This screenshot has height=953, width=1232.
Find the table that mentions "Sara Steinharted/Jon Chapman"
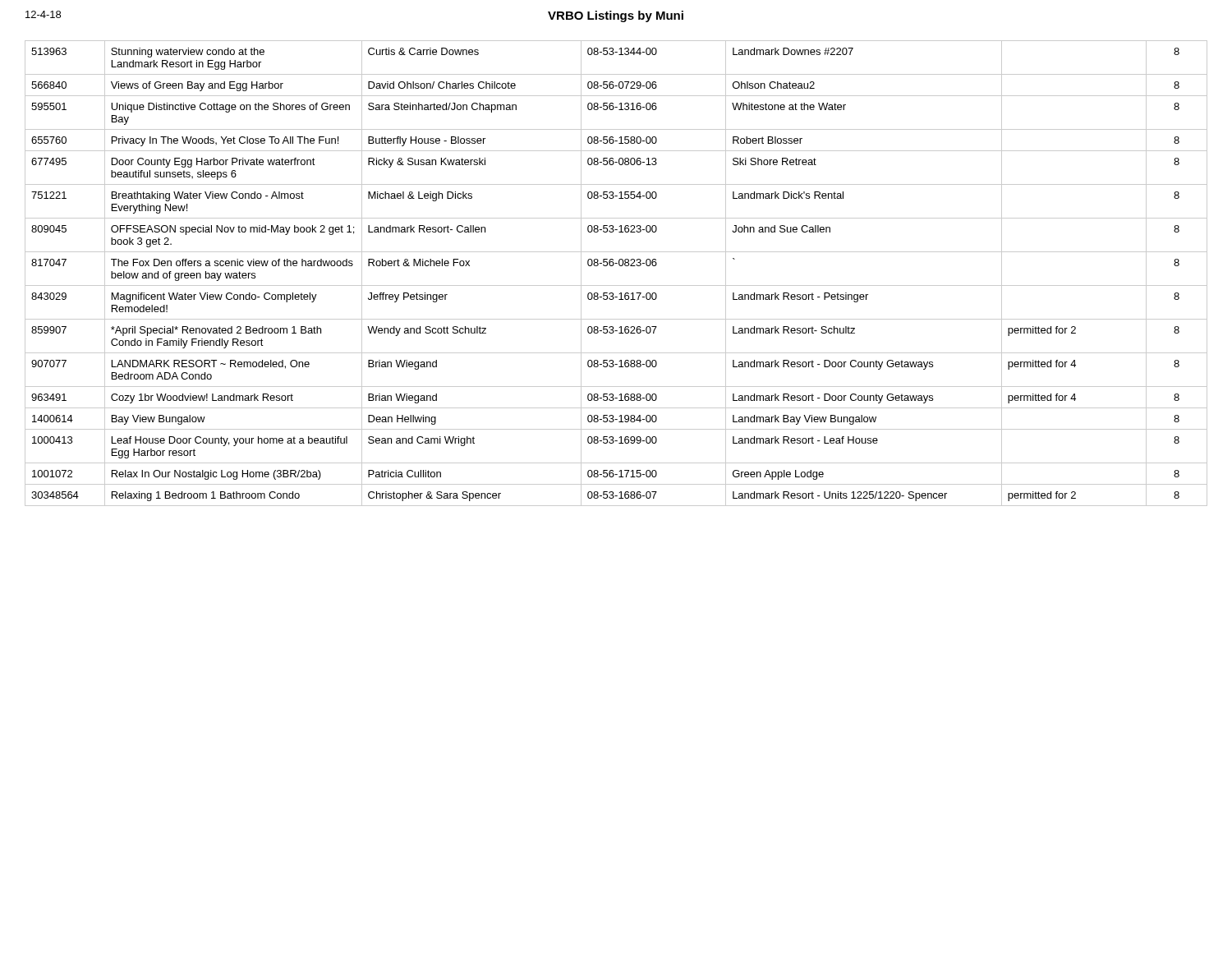pos(616,273)
